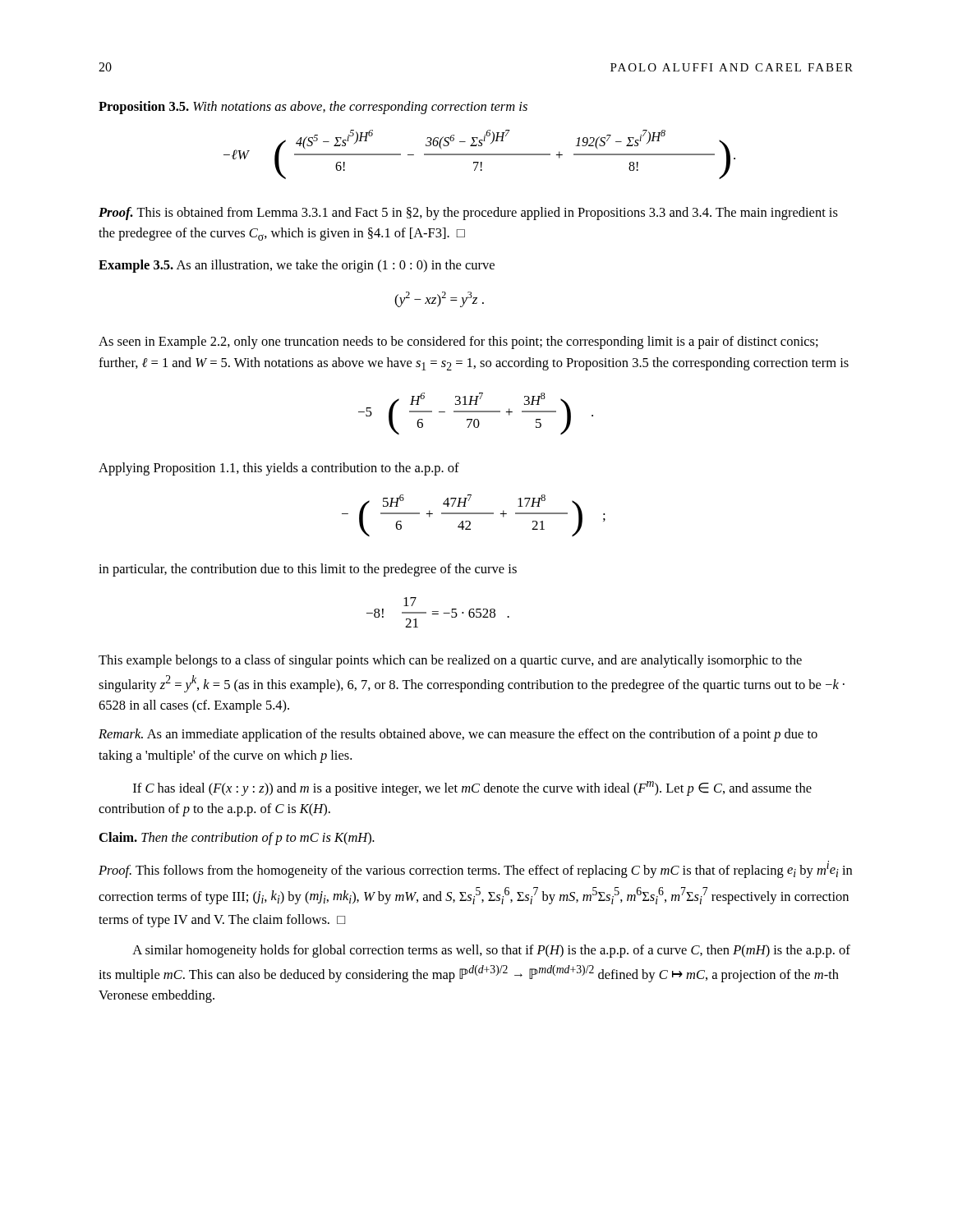Select the text block starting "As seen in Example 2.2,"
The width and height of the screenshot is (953, 1232).
[474, 353]
